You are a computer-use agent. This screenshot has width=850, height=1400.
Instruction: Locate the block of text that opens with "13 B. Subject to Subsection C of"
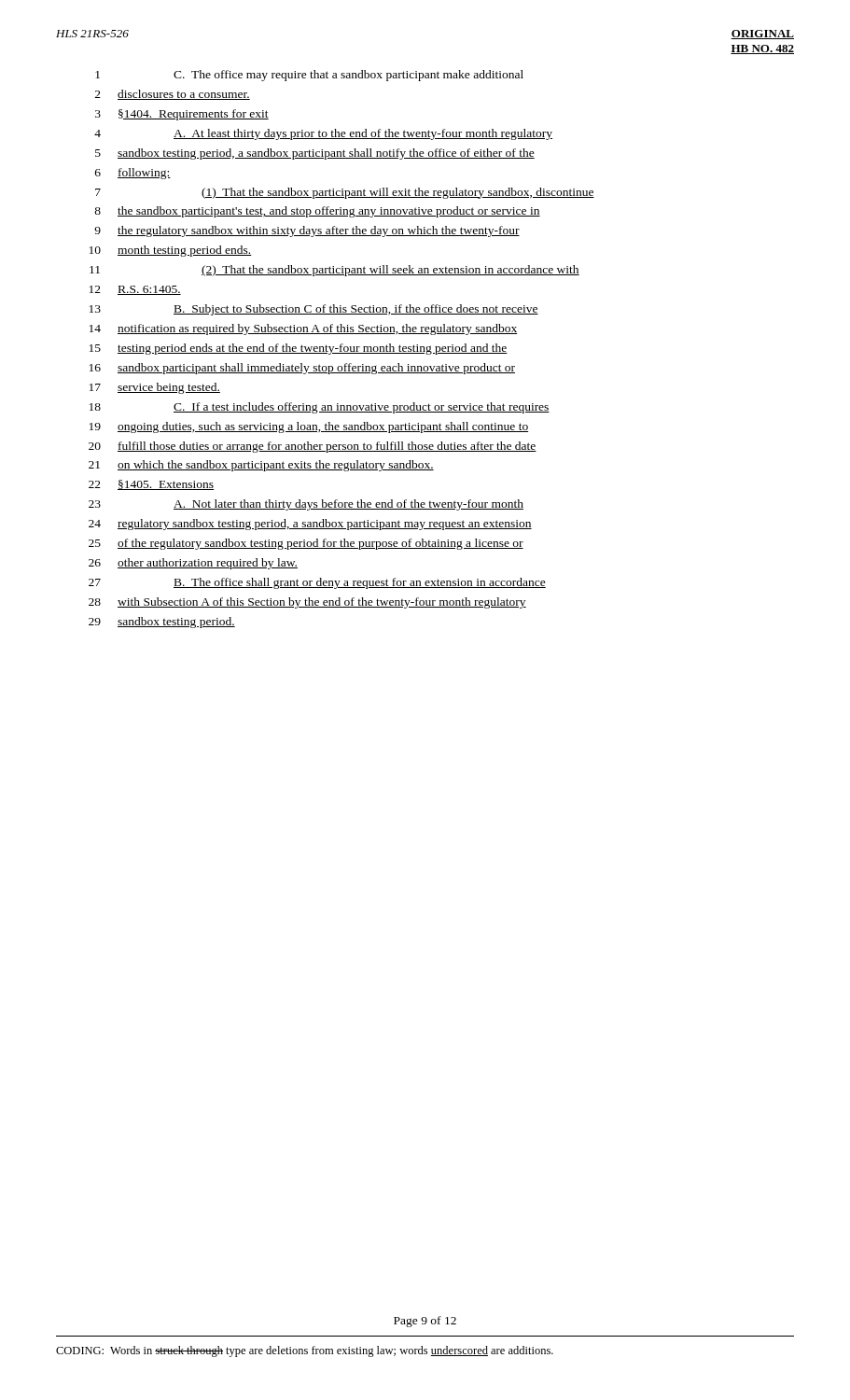[x=425, y=309]
